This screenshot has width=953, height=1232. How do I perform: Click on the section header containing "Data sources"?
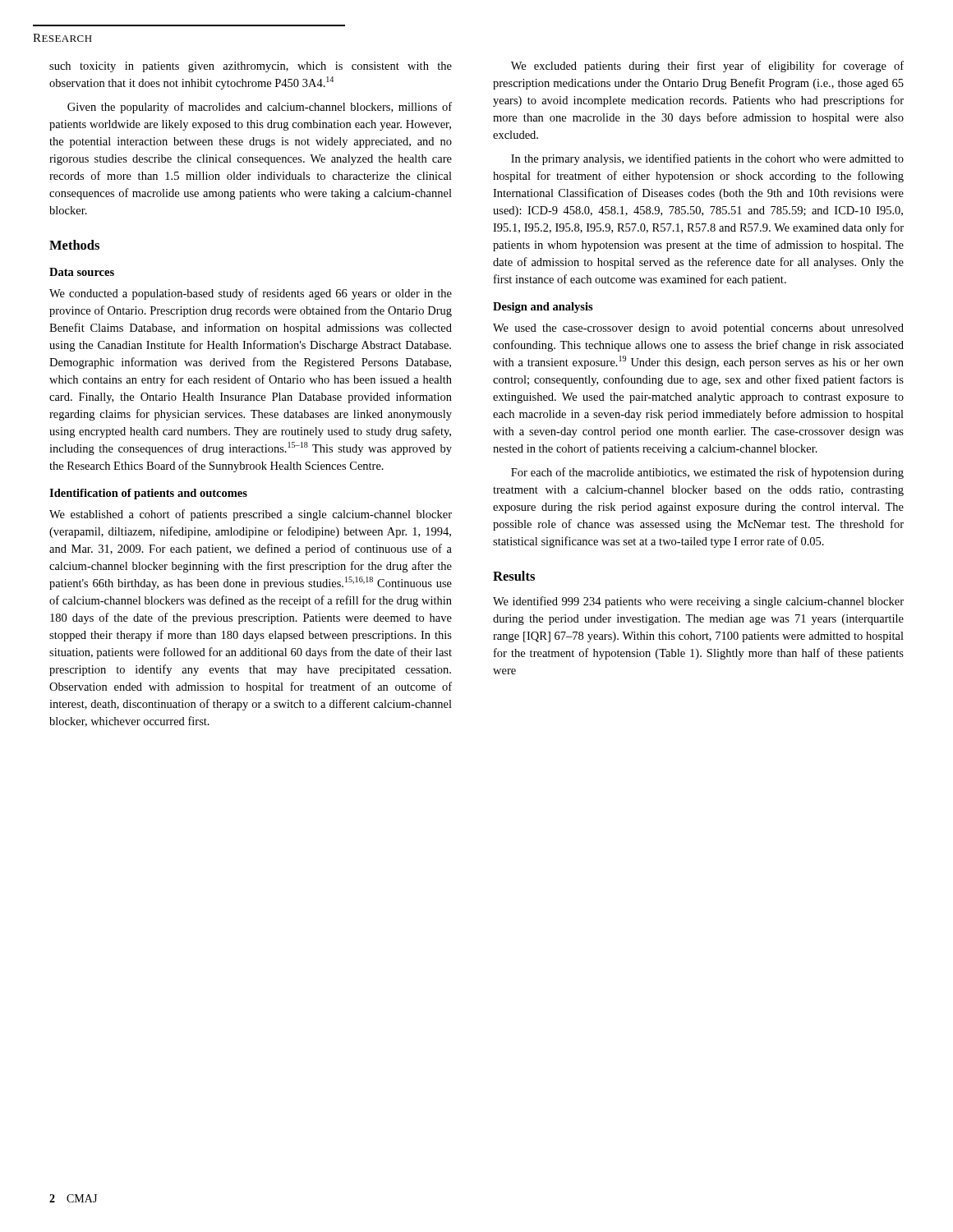82,272
